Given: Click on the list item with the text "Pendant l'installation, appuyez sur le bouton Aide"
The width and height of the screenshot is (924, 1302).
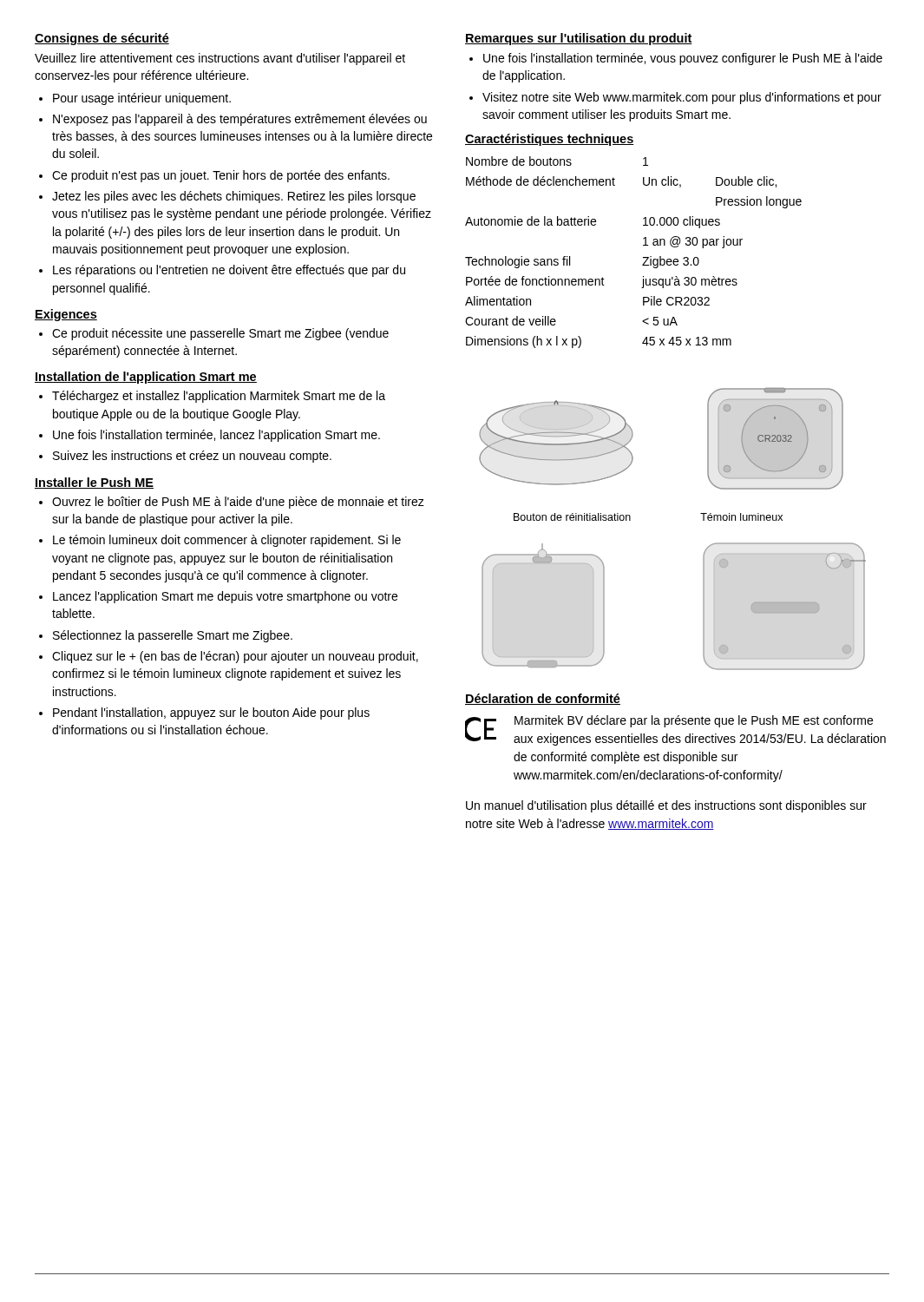Looking at the screenshot, I should click(x=211, y=721).
